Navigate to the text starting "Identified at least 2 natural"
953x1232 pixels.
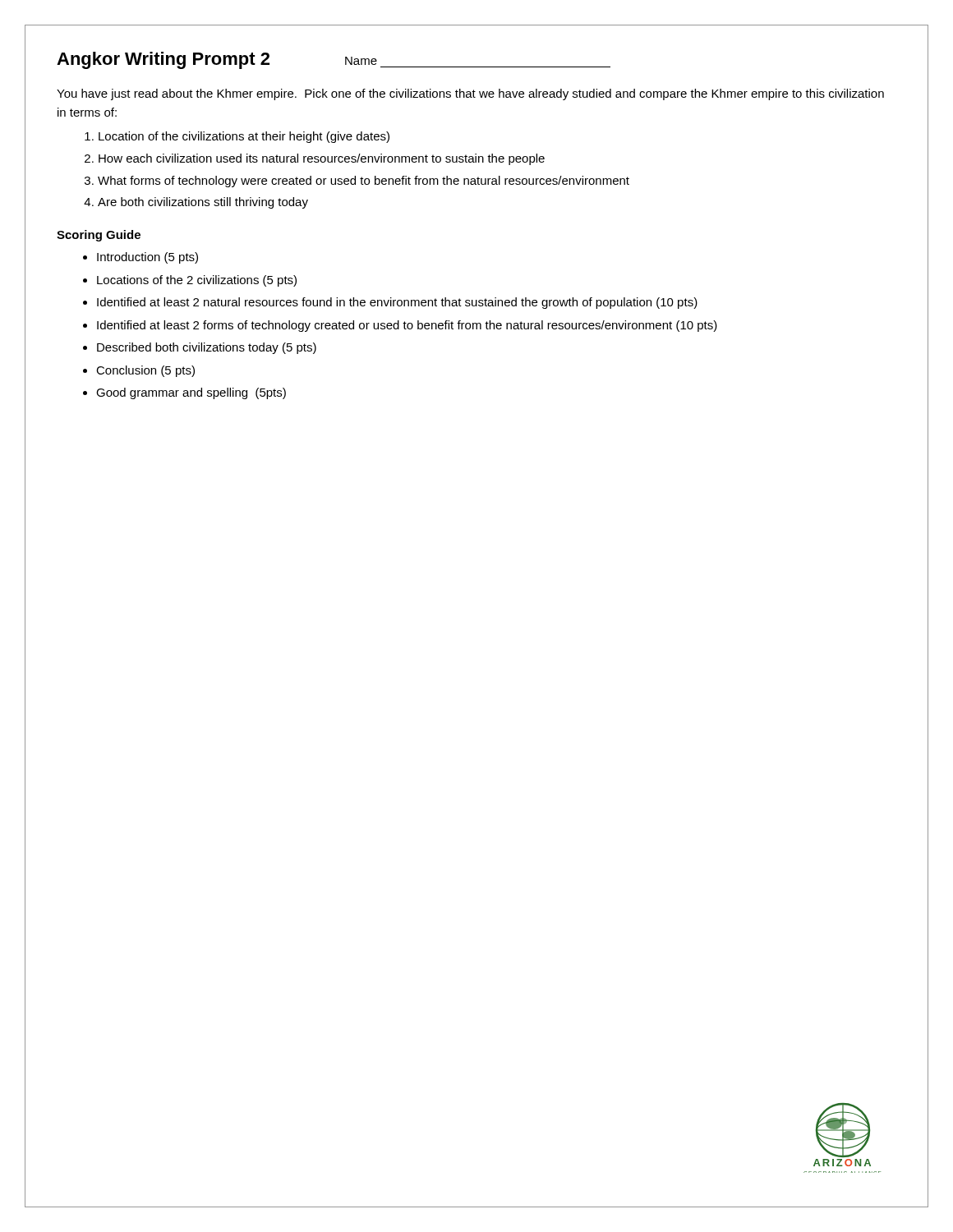click(x=397, y=302)
